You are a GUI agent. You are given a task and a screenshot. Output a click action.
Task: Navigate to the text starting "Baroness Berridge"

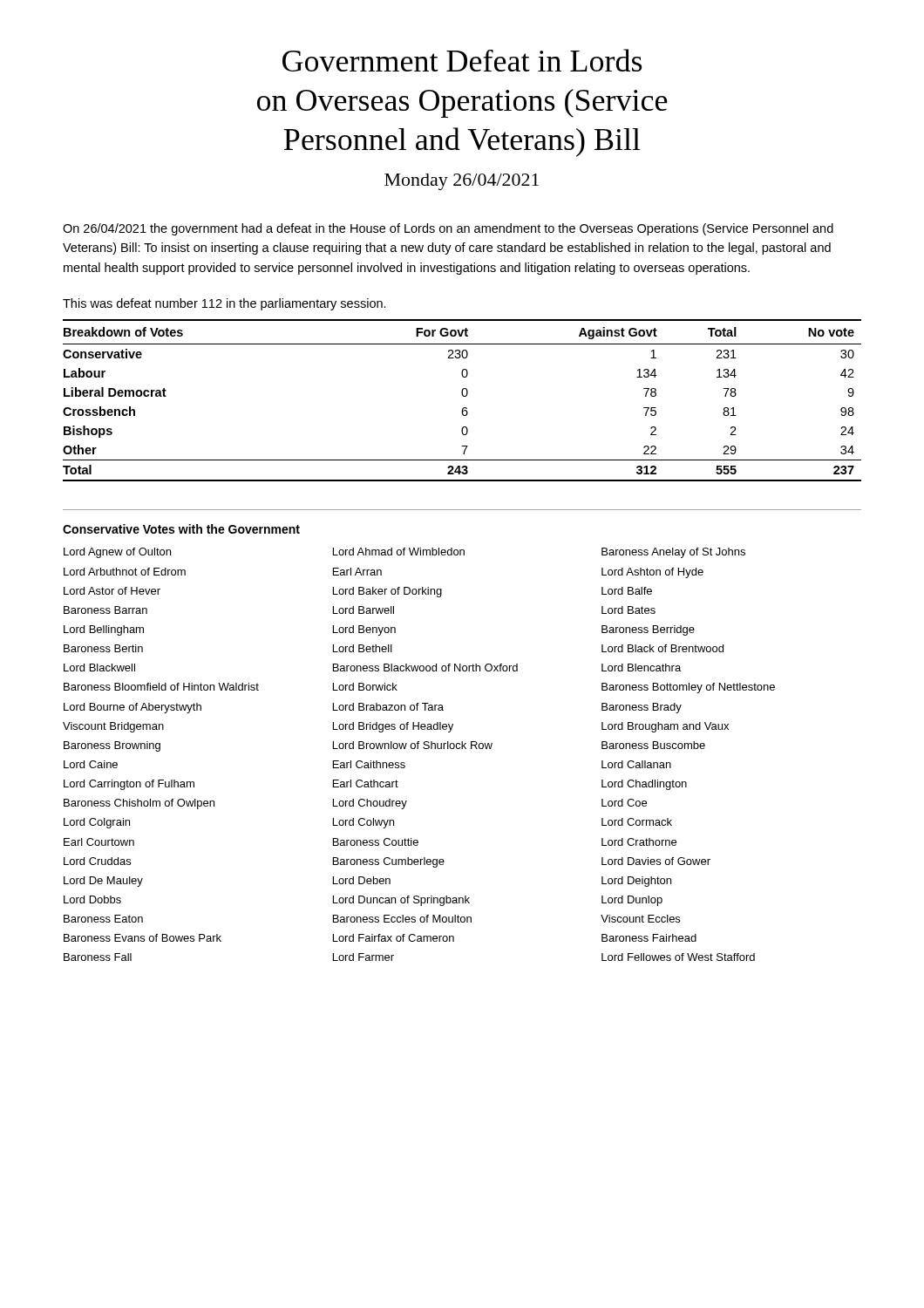(x=648, y=629)
